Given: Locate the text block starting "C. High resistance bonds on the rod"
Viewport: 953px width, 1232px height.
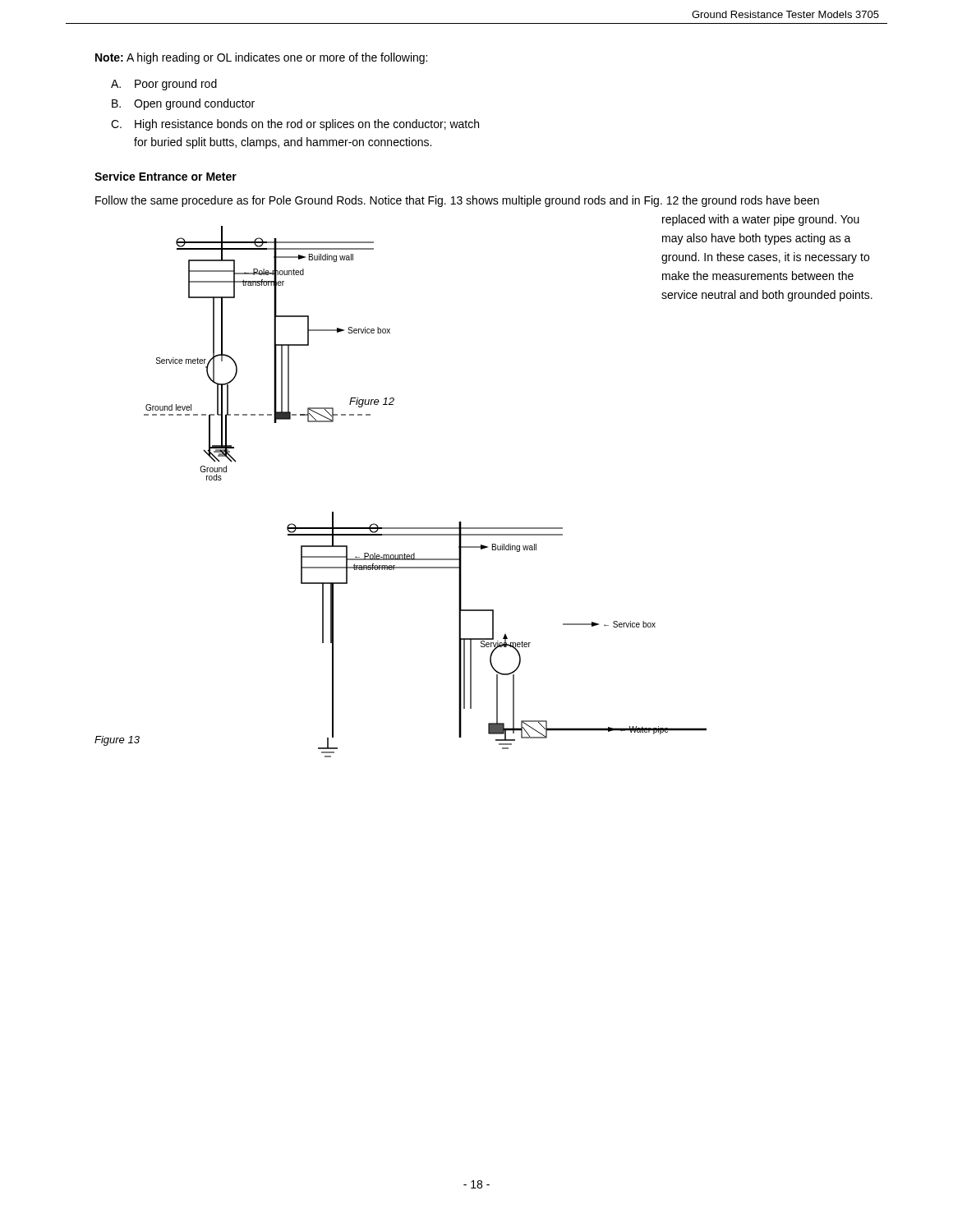Looking at the screenshot, I should (x=295, y=133).
